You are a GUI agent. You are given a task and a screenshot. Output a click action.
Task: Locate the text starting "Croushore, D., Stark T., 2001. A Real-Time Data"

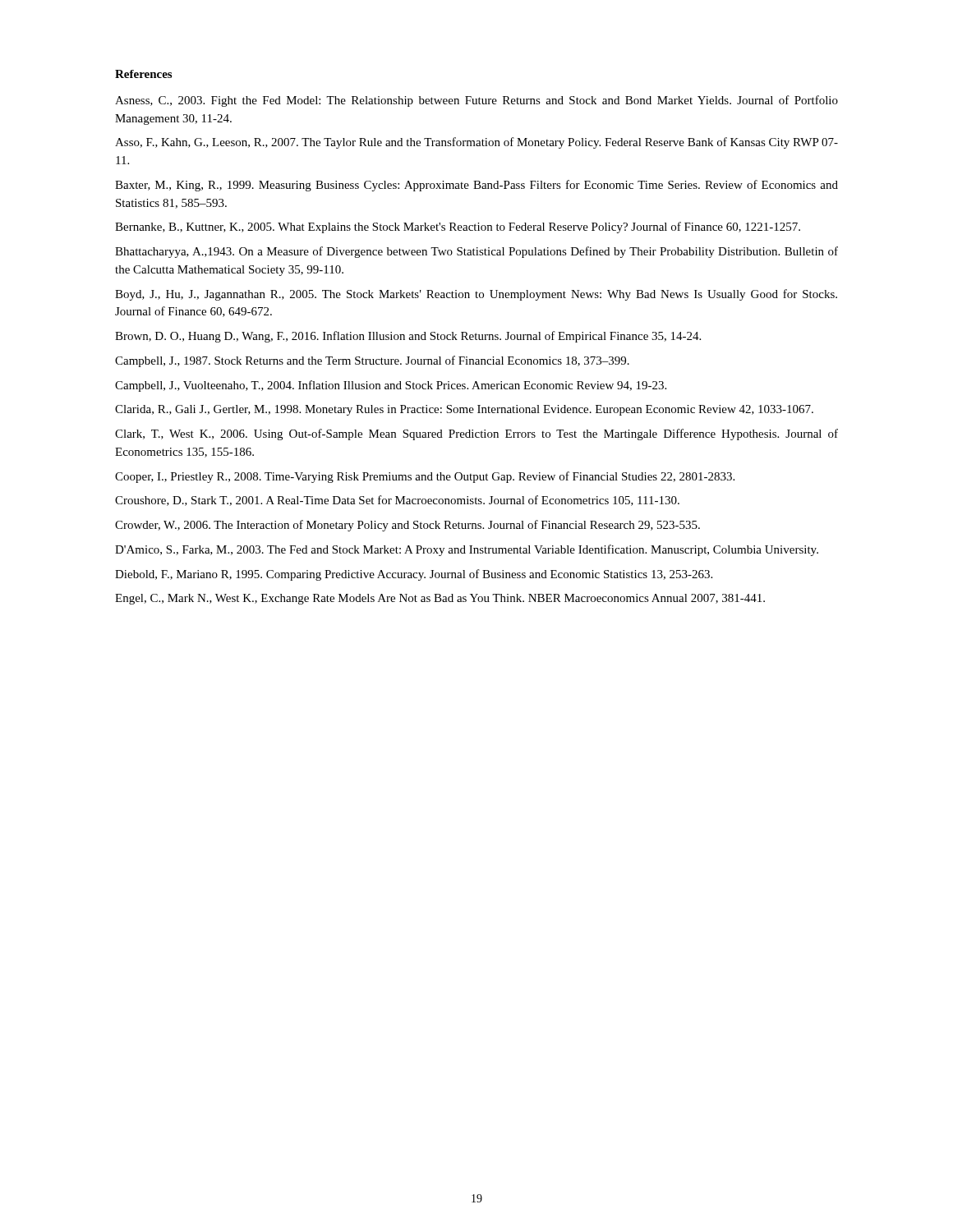[x=397, y=500]
